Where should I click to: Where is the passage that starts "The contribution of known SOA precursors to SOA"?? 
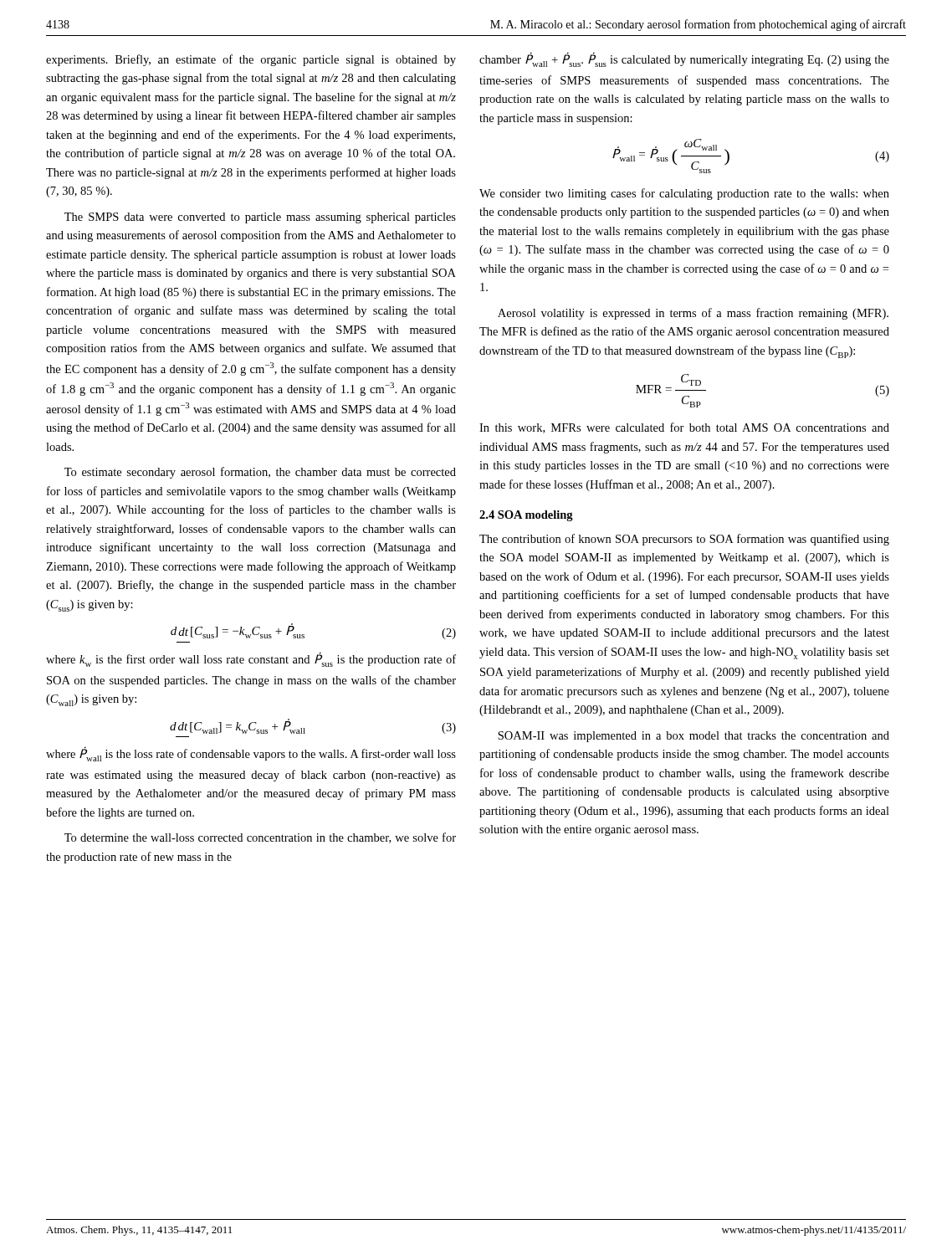[x=684, y=684]
